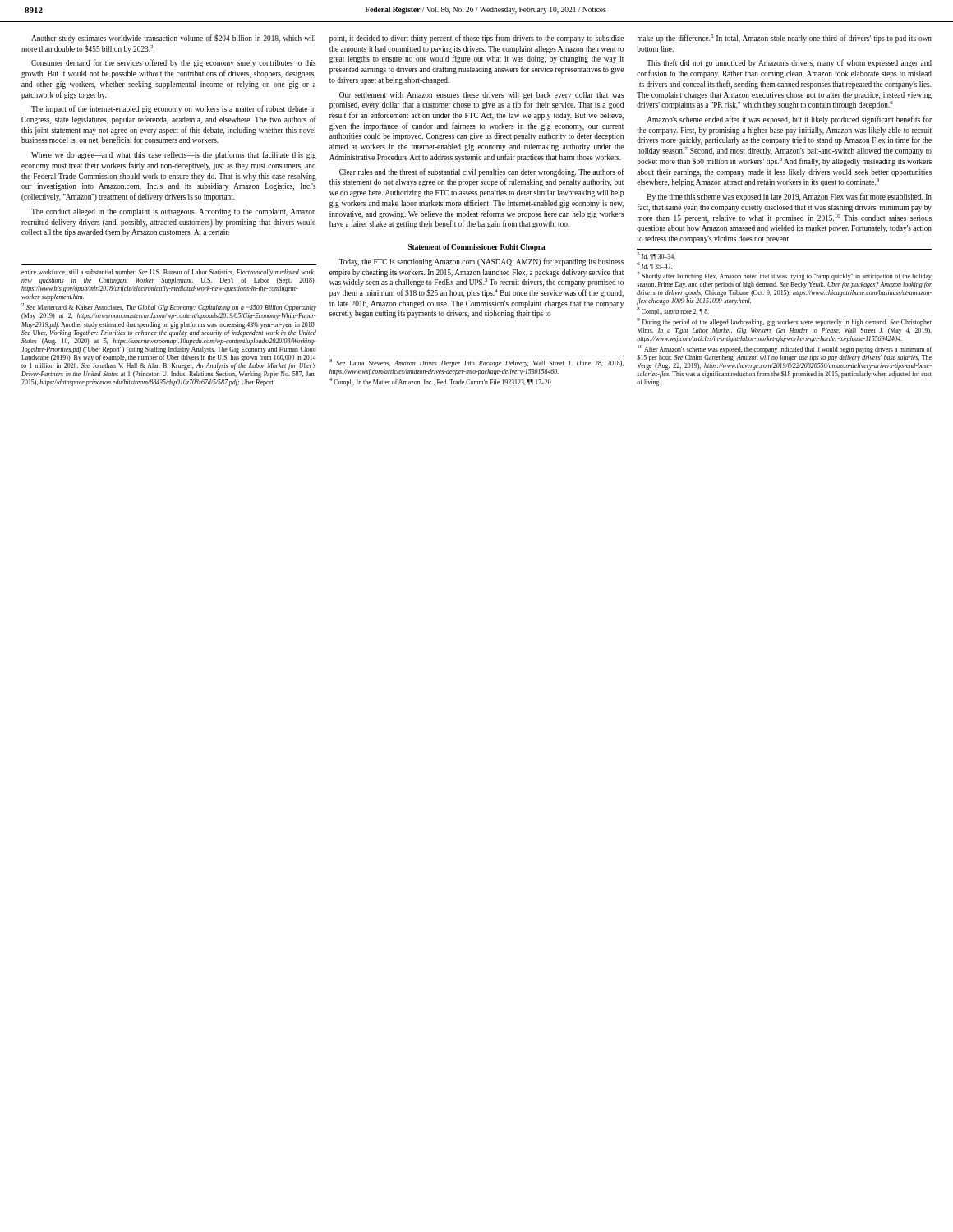
Task: Click on the text block that says "Another study estimates worldwide transaction volume of"
Action: (x=169, y=136)
